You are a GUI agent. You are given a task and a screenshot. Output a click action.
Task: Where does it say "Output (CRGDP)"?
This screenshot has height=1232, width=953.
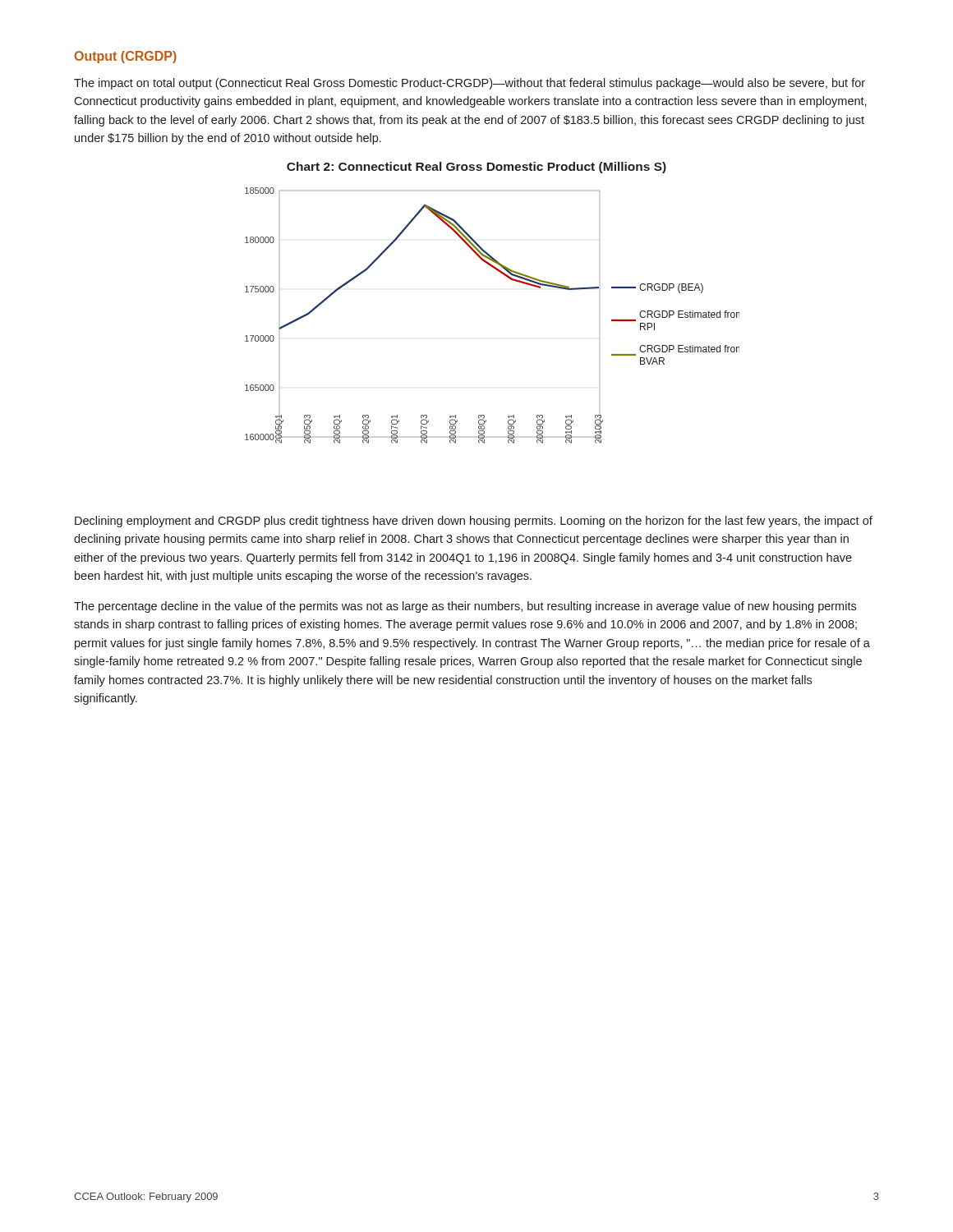[125, 56]
